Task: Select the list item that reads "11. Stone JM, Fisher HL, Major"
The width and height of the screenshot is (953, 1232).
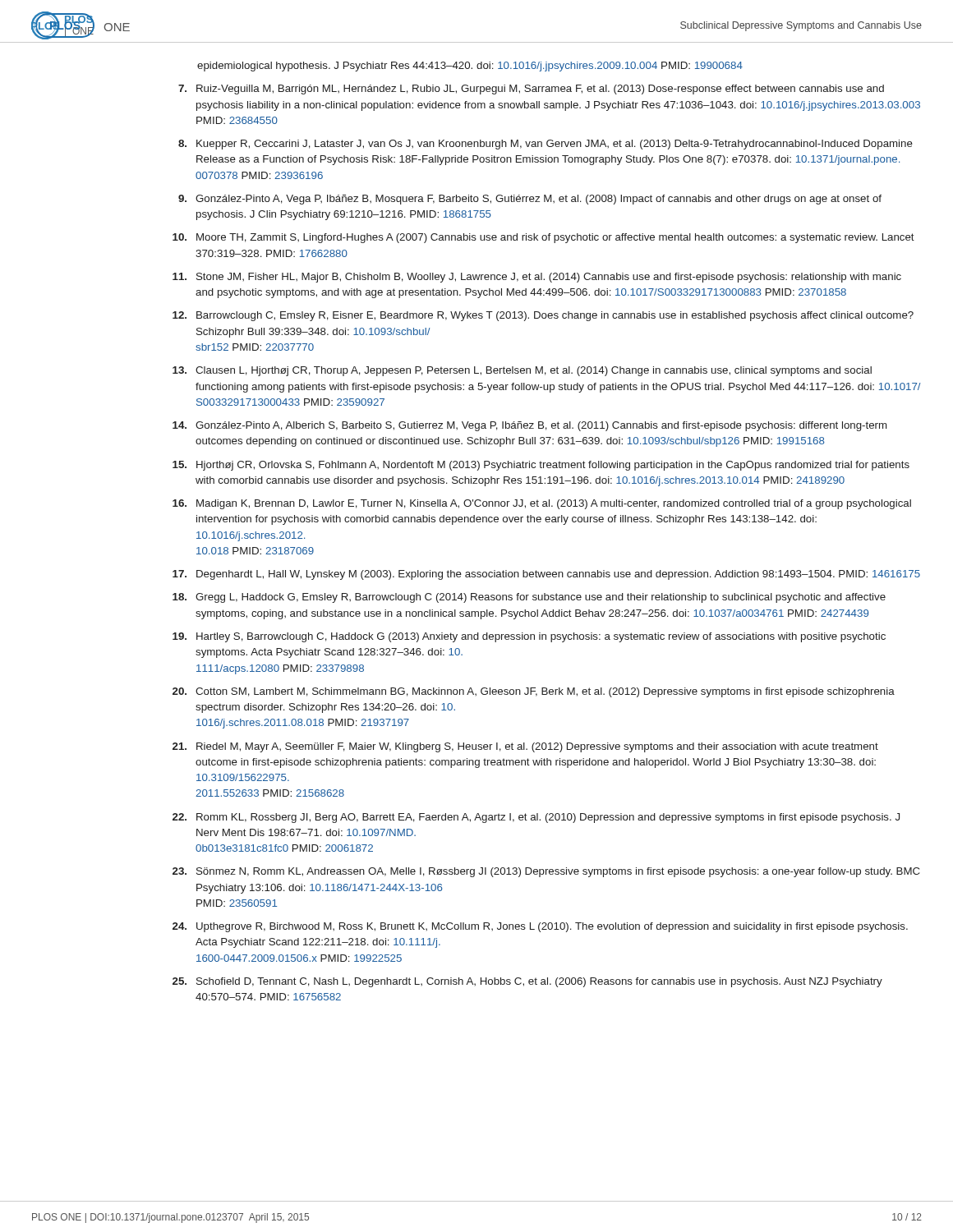Action: 543,284
